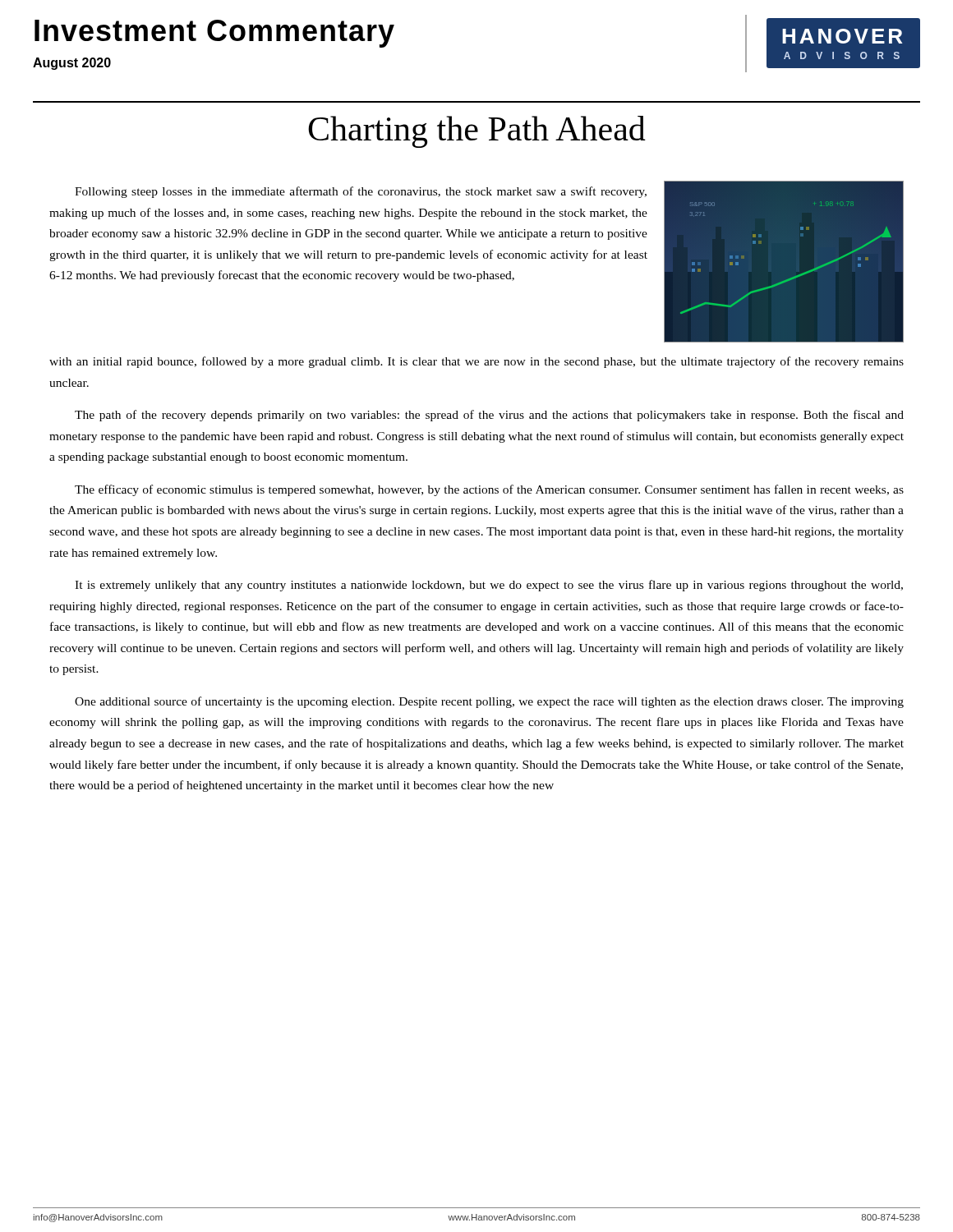Locate the logo
The height and width of the screenshot is (1232, 953).
pos(843,43)
